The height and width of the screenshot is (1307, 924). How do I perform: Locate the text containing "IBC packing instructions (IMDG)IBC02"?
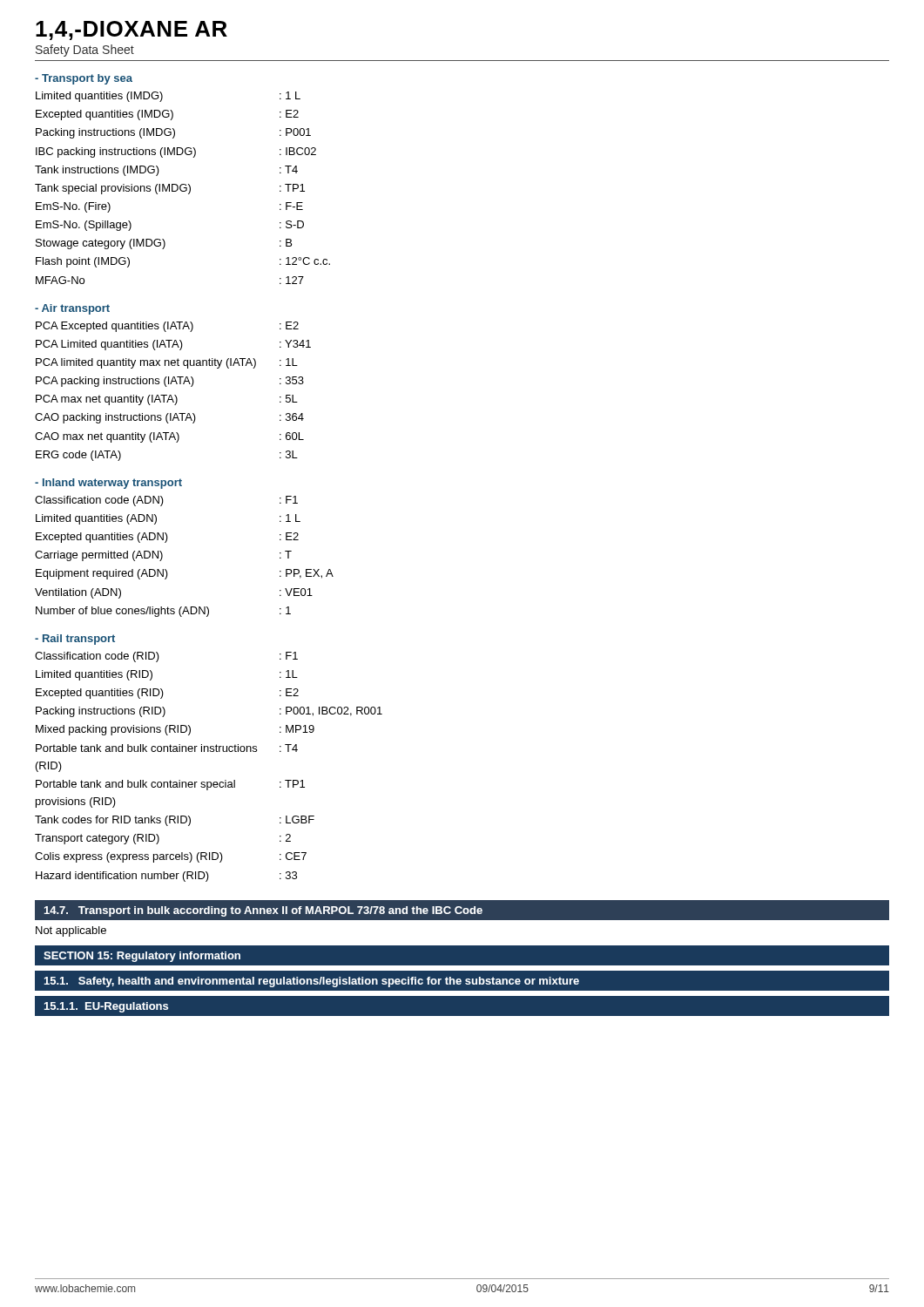click(176, 151)
